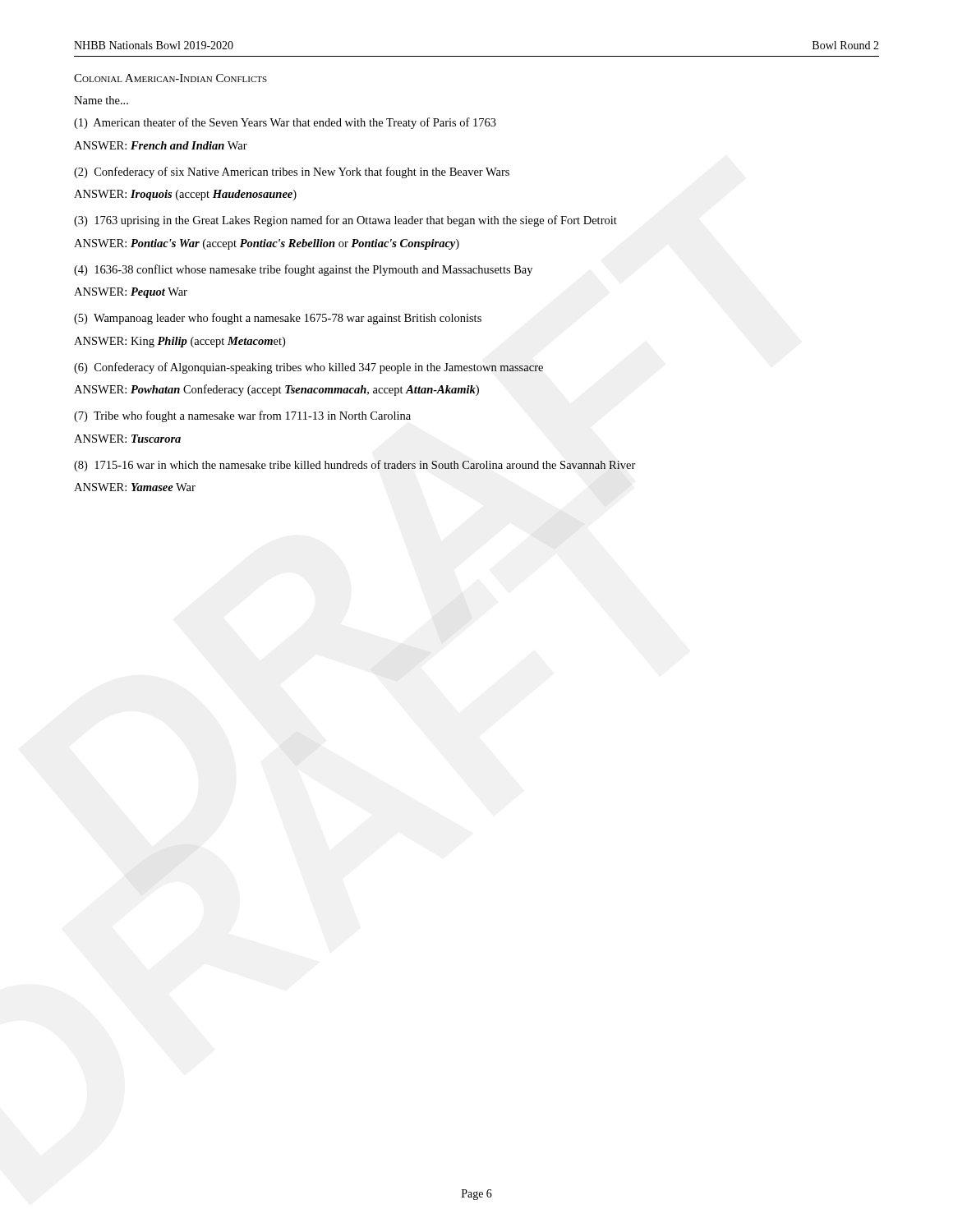Where does it say "Name the..."?
This screenshot has width=953, height=1232.
pos(101,100)
